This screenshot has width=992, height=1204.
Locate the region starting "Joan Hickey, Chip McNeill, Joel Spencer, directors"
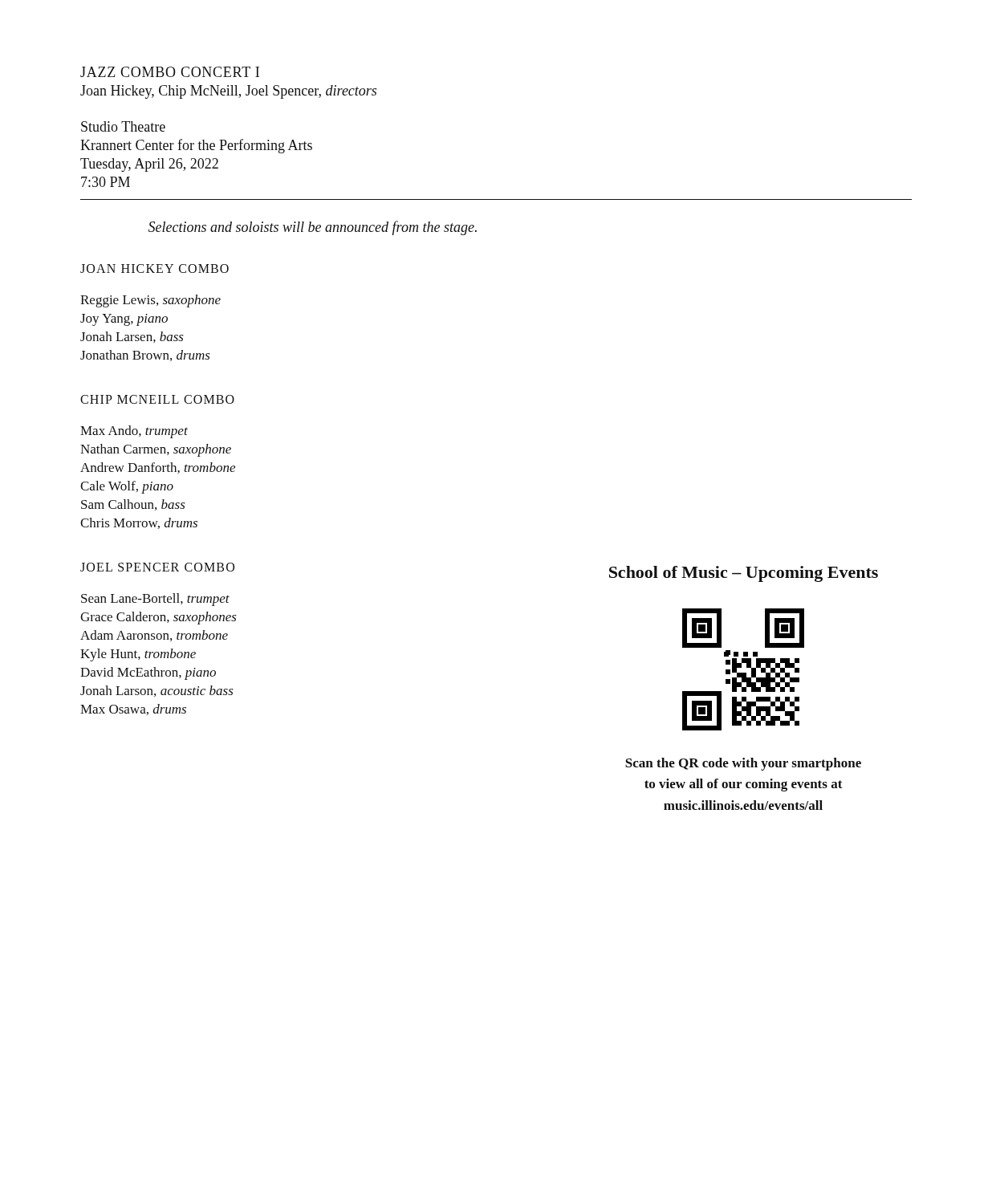[313, 91]
